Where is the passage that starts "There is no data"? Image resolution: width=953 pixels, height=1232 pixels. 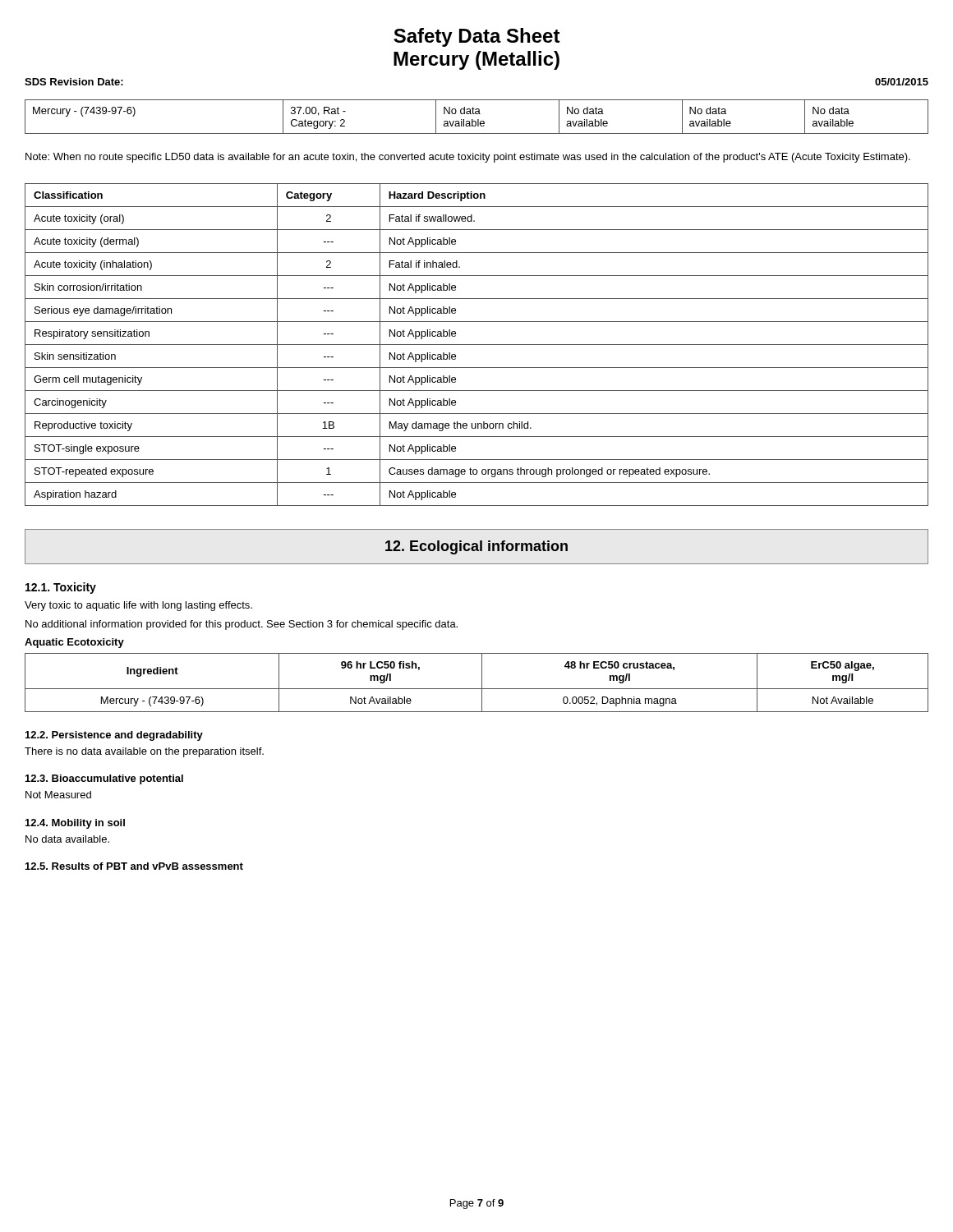[145, 751]
